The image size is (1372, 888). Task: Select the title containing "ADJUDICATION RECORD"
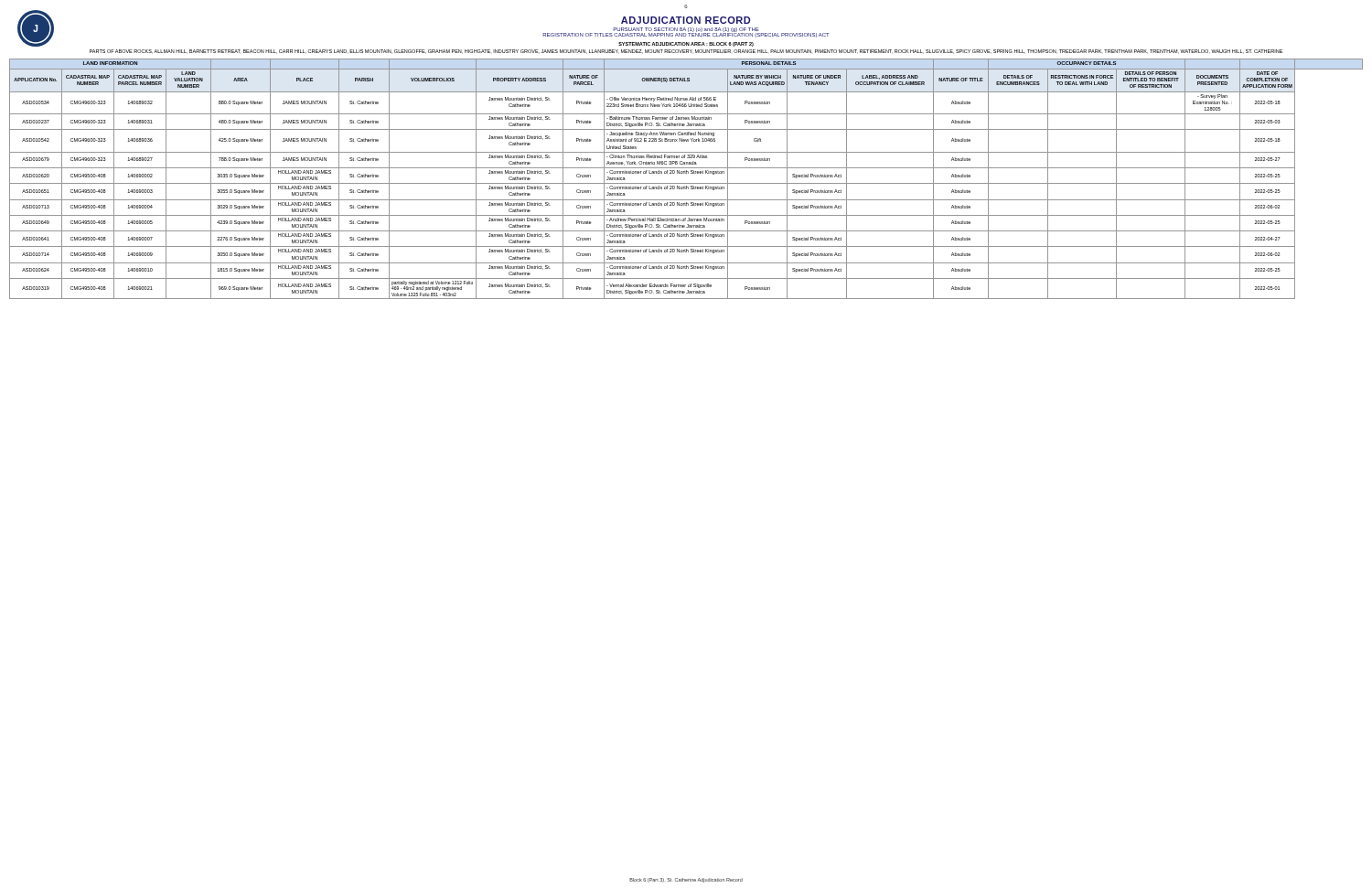click(x=686, y=20)
